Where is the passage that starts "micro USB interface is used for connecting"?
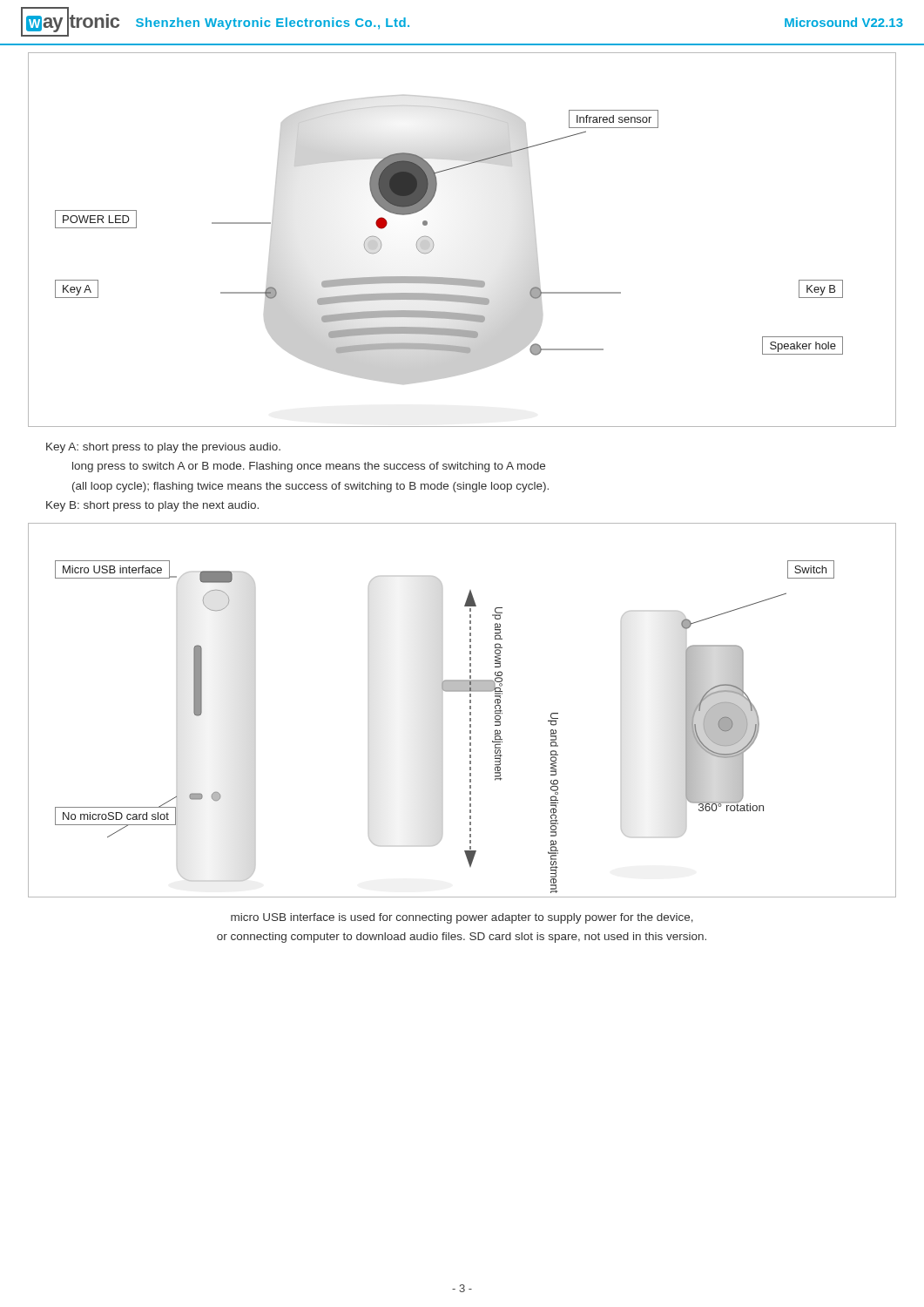Screen dimensions: 1307x924 [x=462, y=927]
